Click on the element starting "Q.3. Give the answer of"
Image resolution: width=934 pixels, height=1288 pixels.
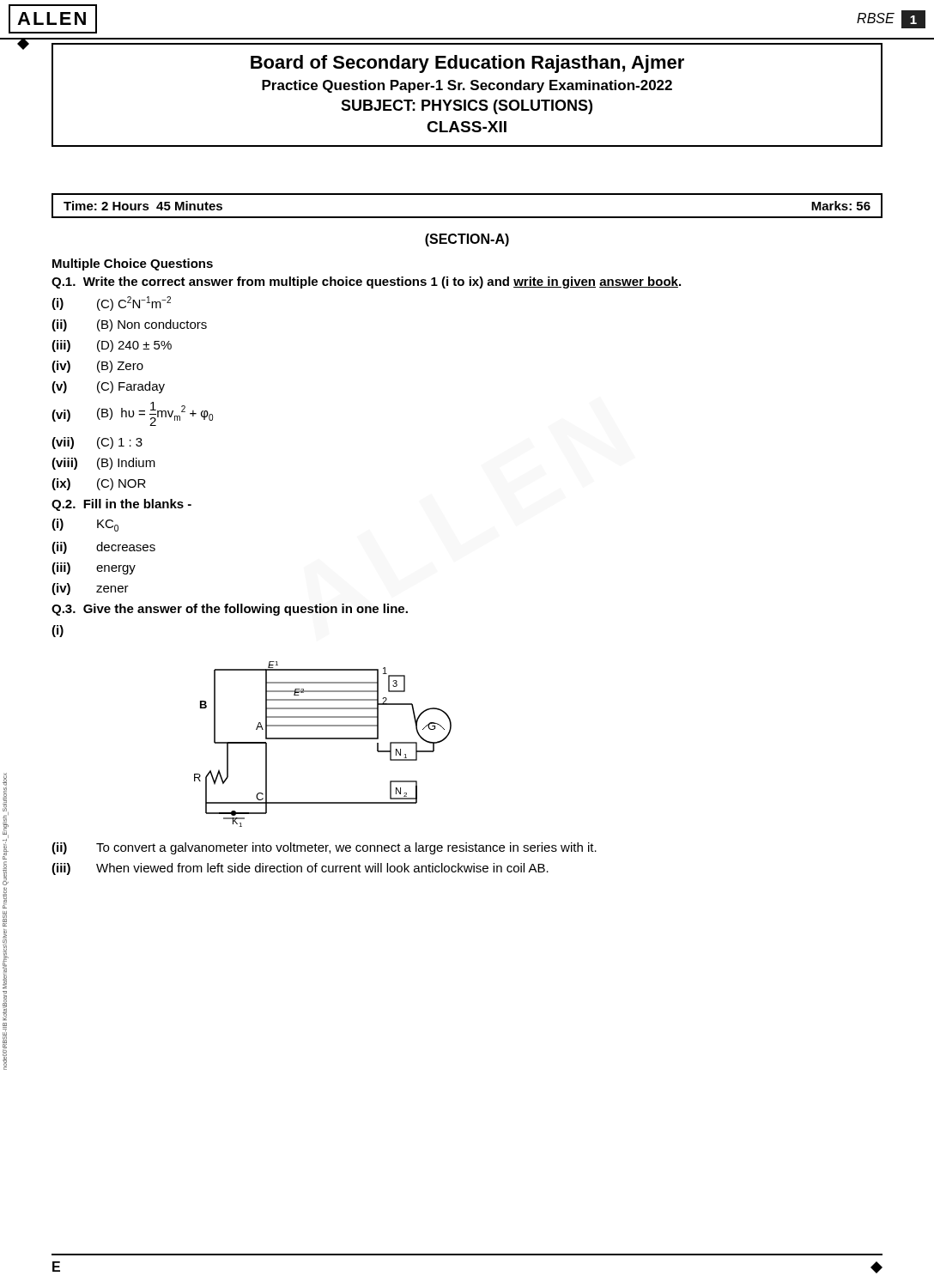(x=230, y=608)
